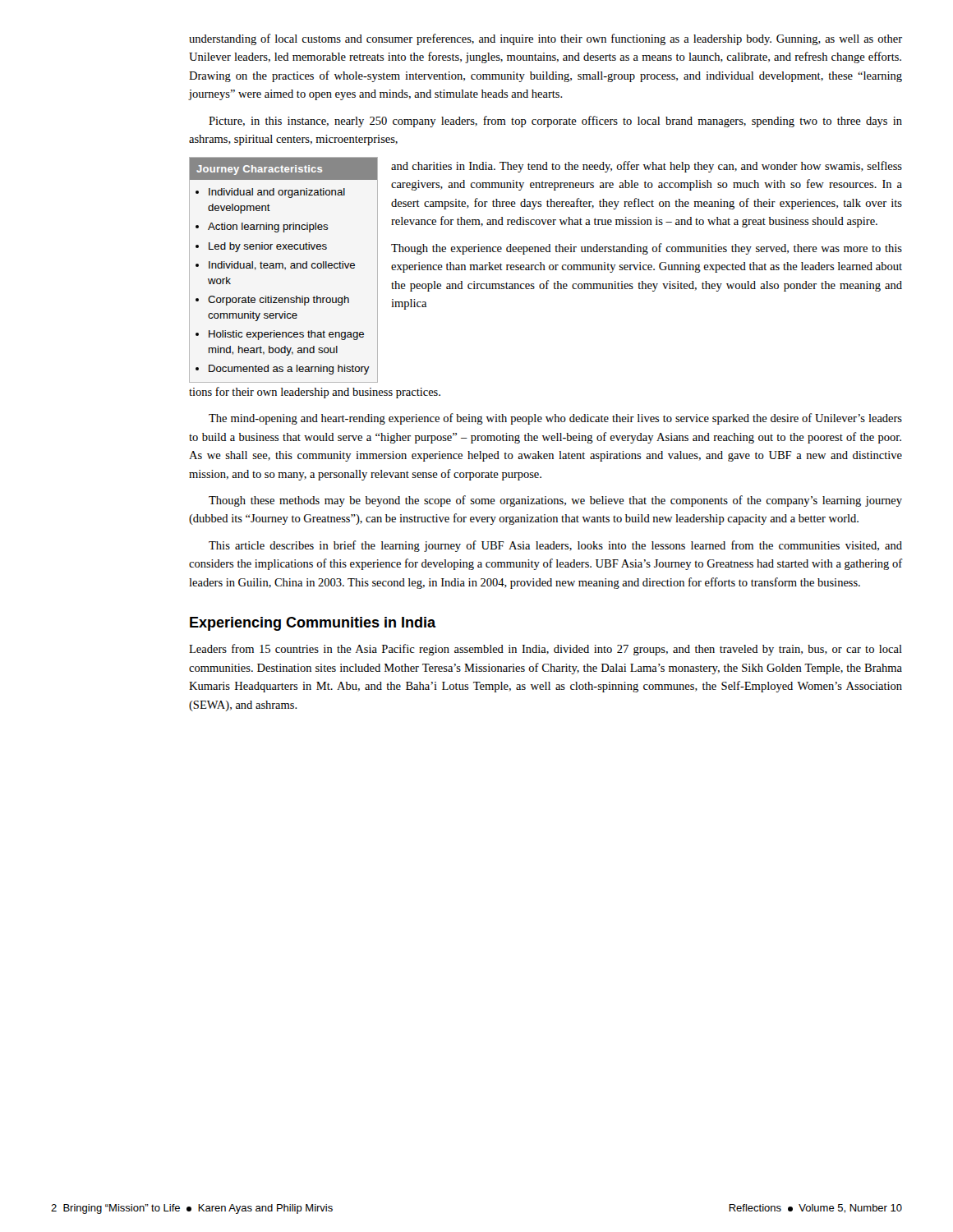The width and height of the screenshot is (953, 1232).
Task: Click the passage that begins "and charities in India."
Action: click(x=647, y=235)
